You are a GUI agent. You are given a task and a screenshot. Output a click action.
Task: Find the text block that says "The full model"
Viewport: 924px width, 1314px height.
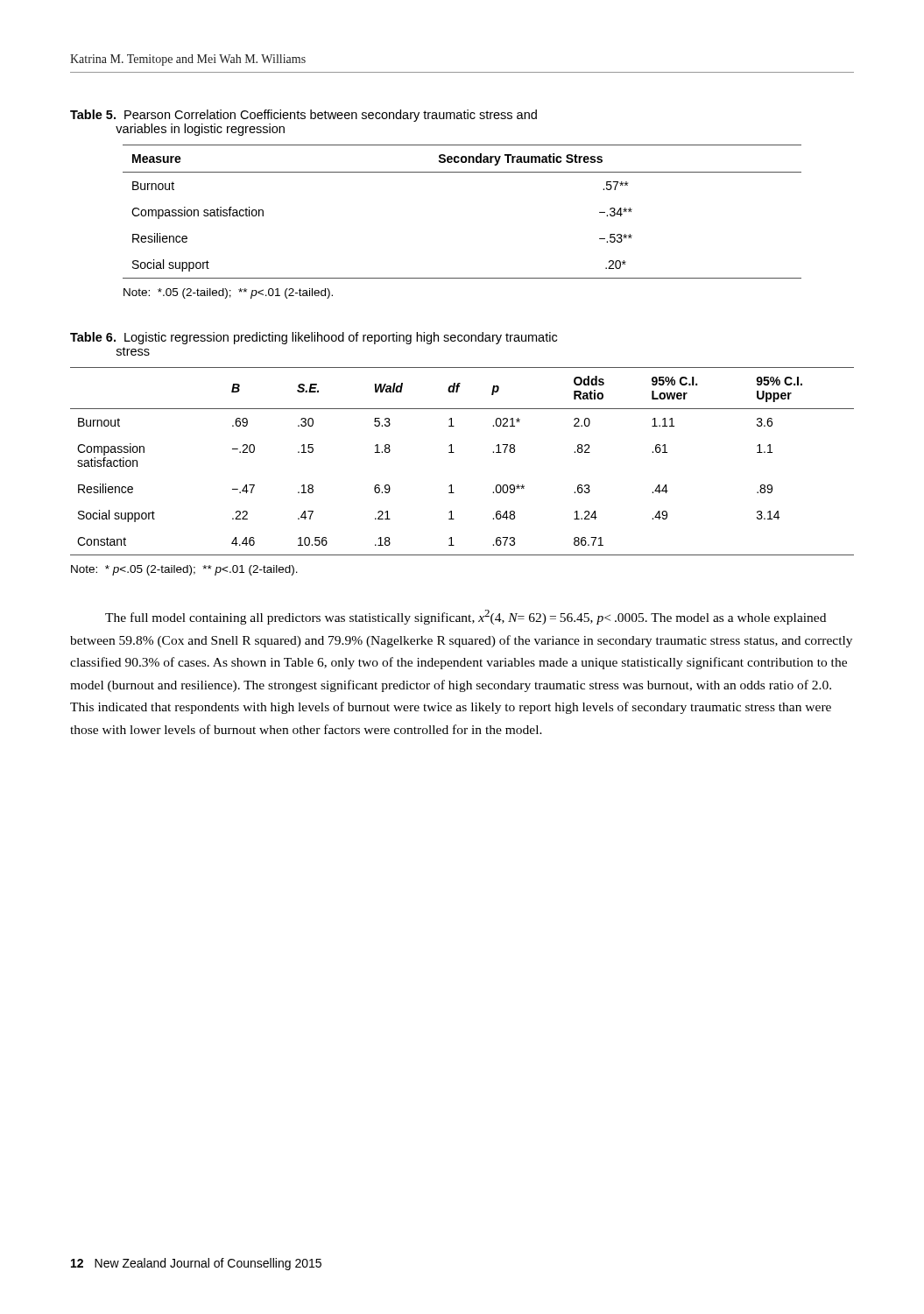coord(461,671)
